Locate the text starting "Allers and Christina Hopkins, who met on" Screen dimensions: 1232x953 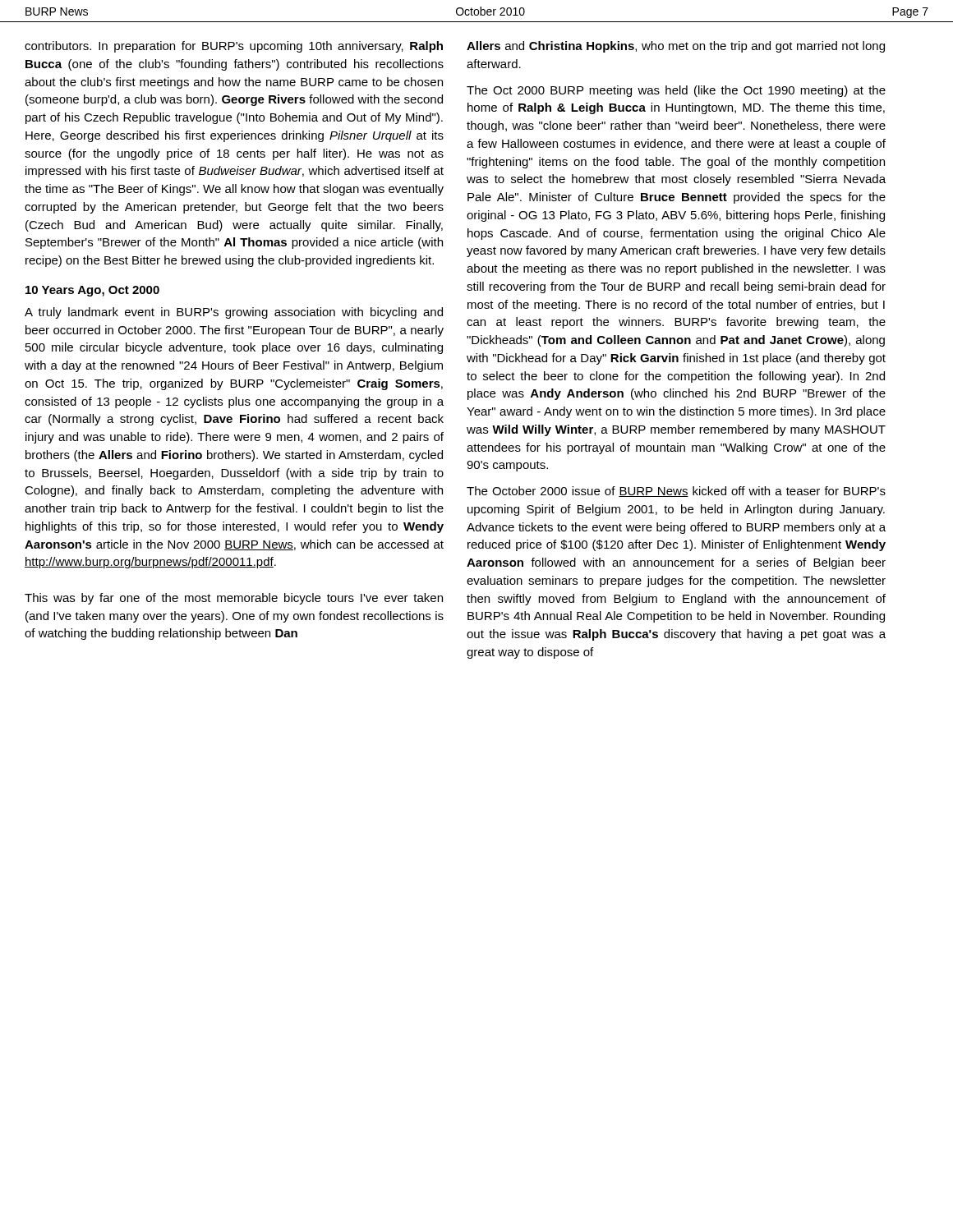(676, 349)
